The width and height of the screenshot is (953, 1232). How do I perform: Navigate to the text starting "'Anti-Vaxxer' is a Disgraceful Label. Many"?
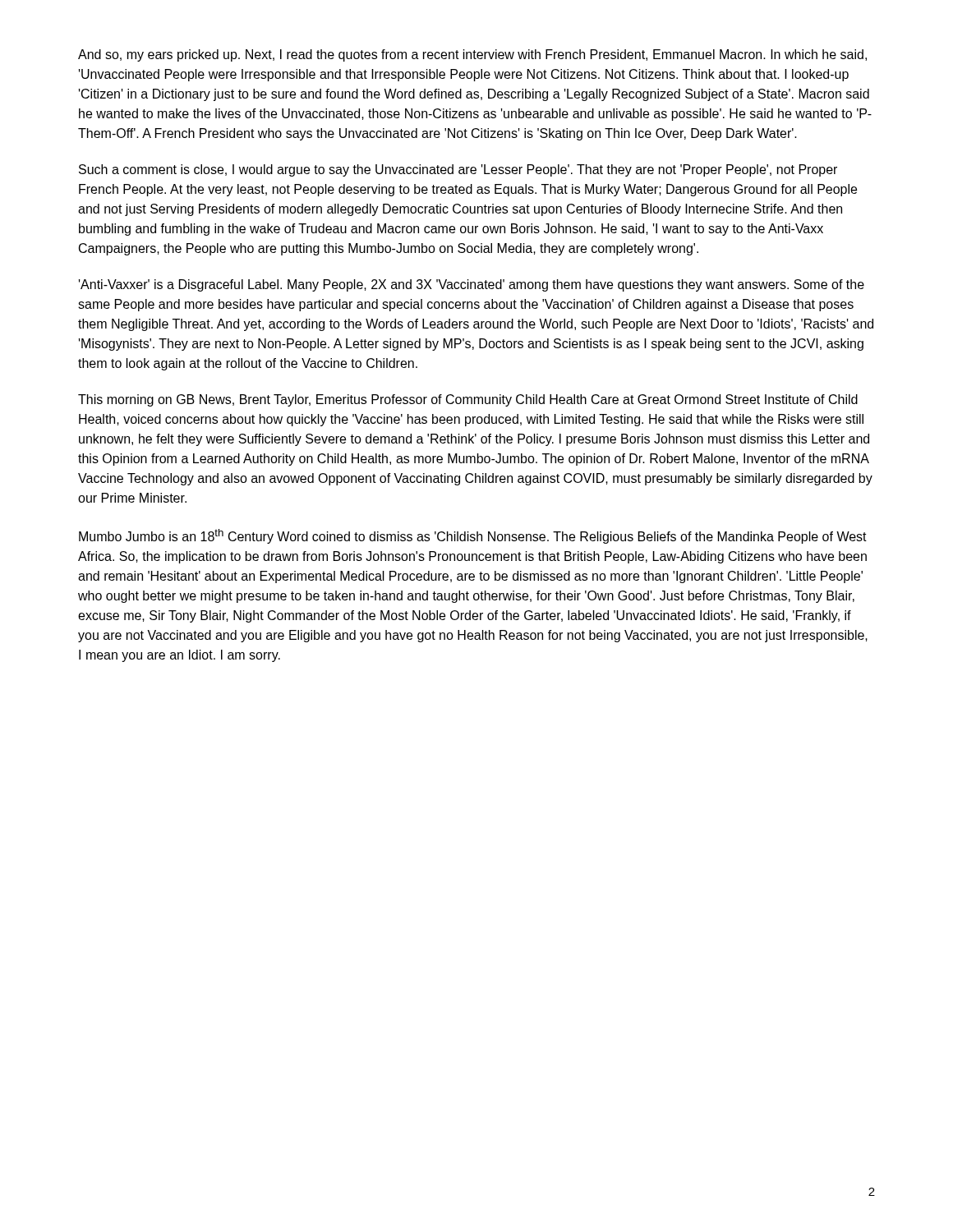tap(476, 324)
